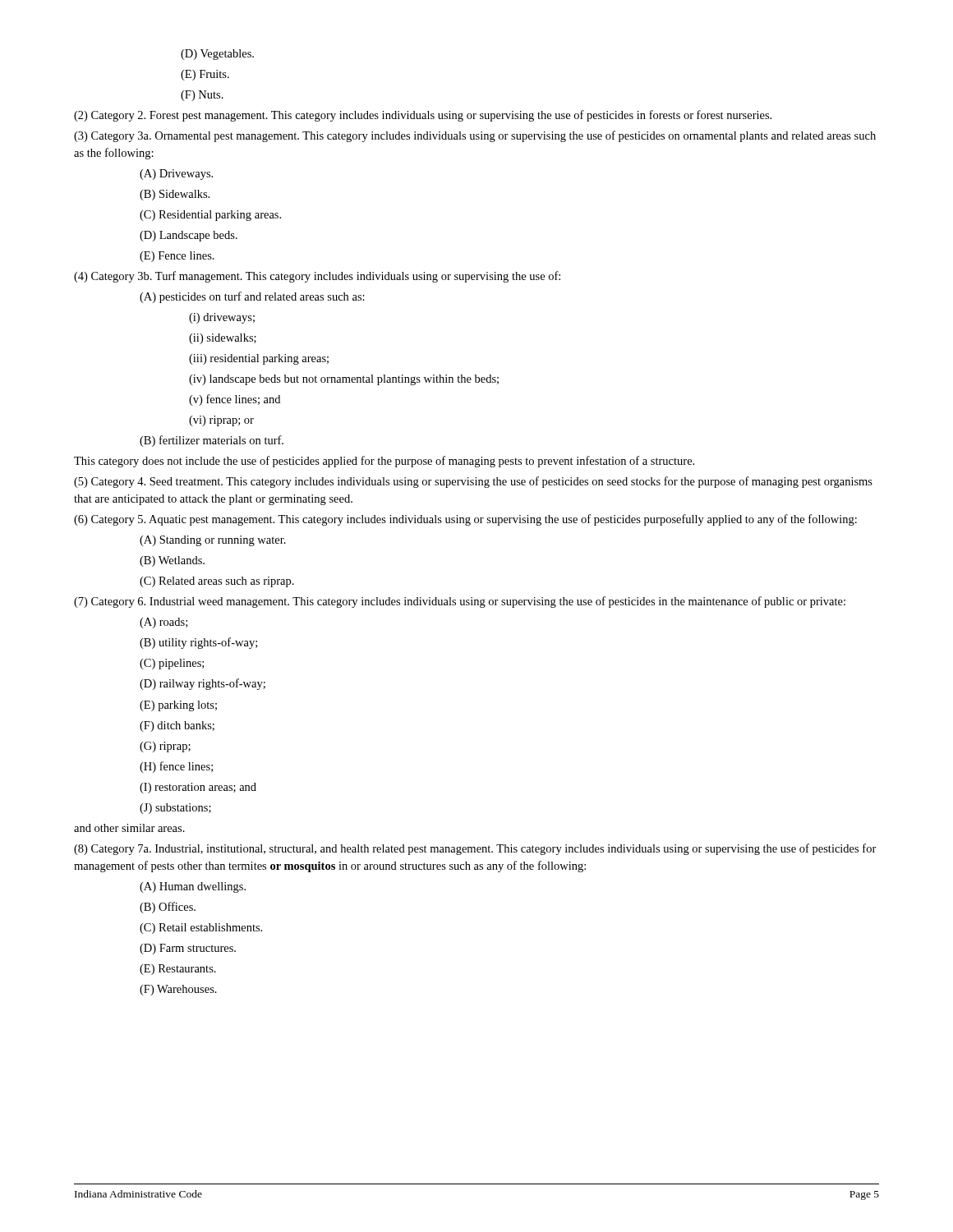Select the element starting "(i) driveways;"

[x=222, y=318]
